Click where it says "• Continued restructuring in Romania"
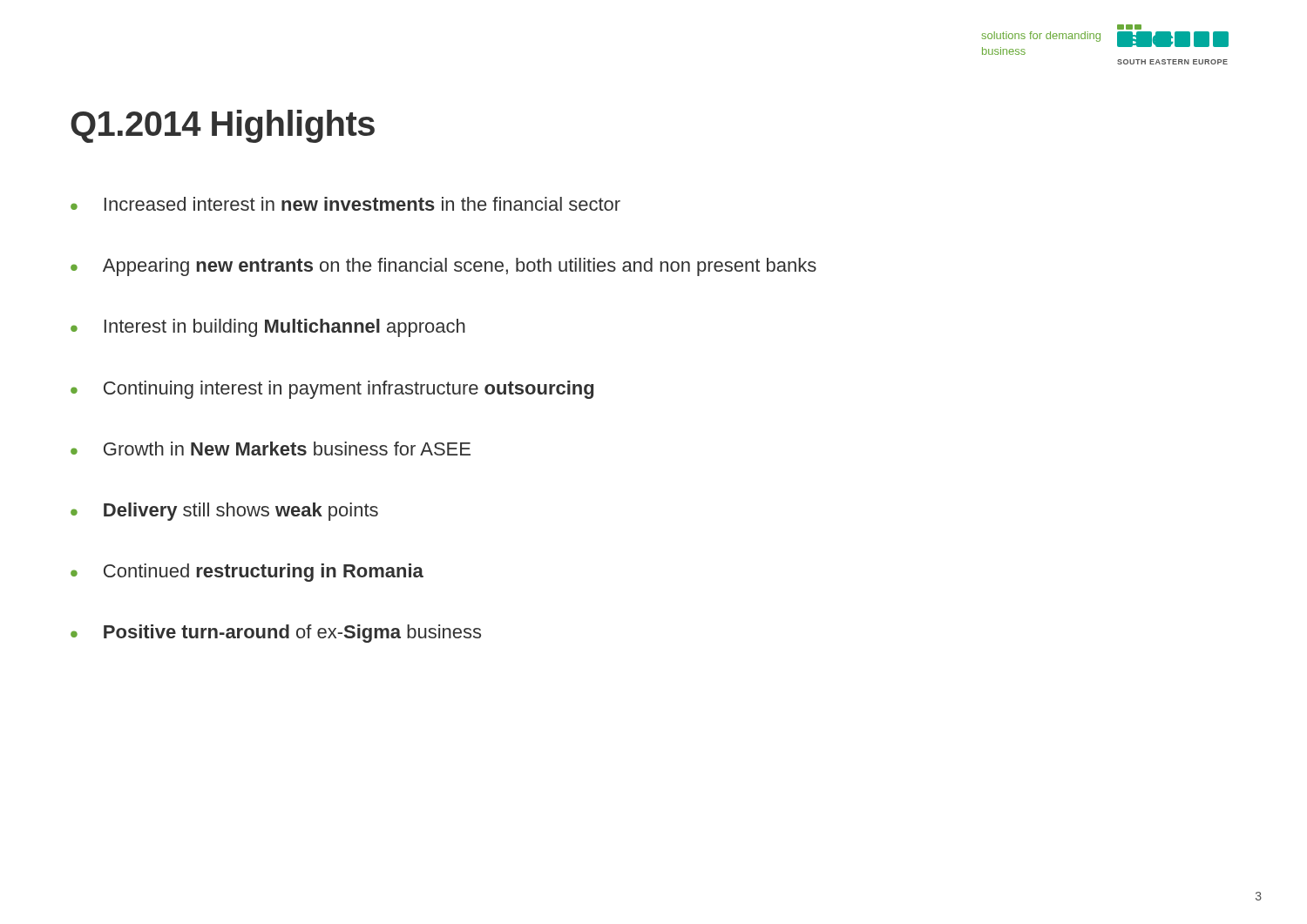This screenshot has width=1307, height=924. coord(247,573)
